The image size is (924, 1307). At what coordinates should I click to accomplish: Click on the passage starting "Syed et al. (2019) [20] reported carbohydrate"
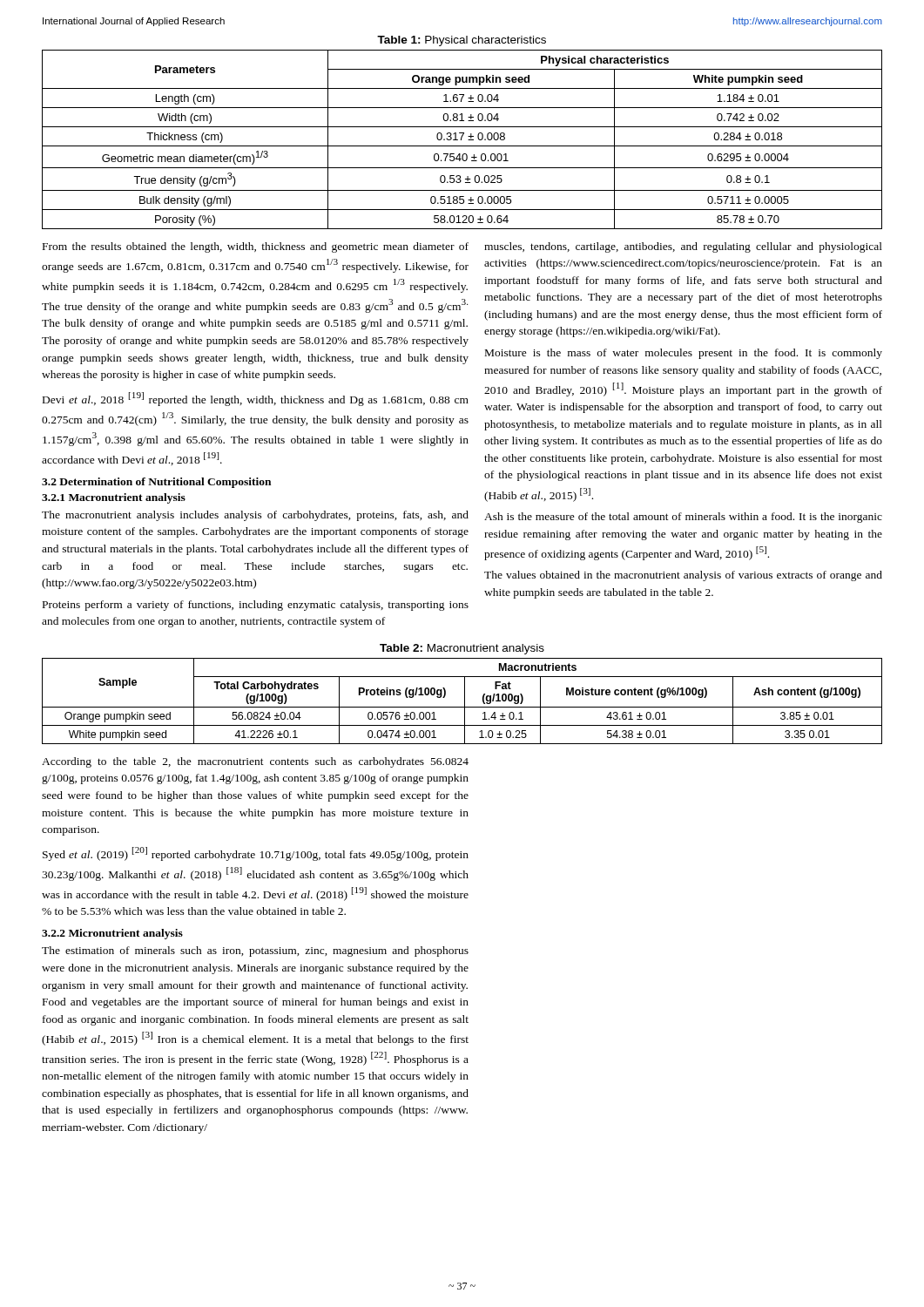255,881
